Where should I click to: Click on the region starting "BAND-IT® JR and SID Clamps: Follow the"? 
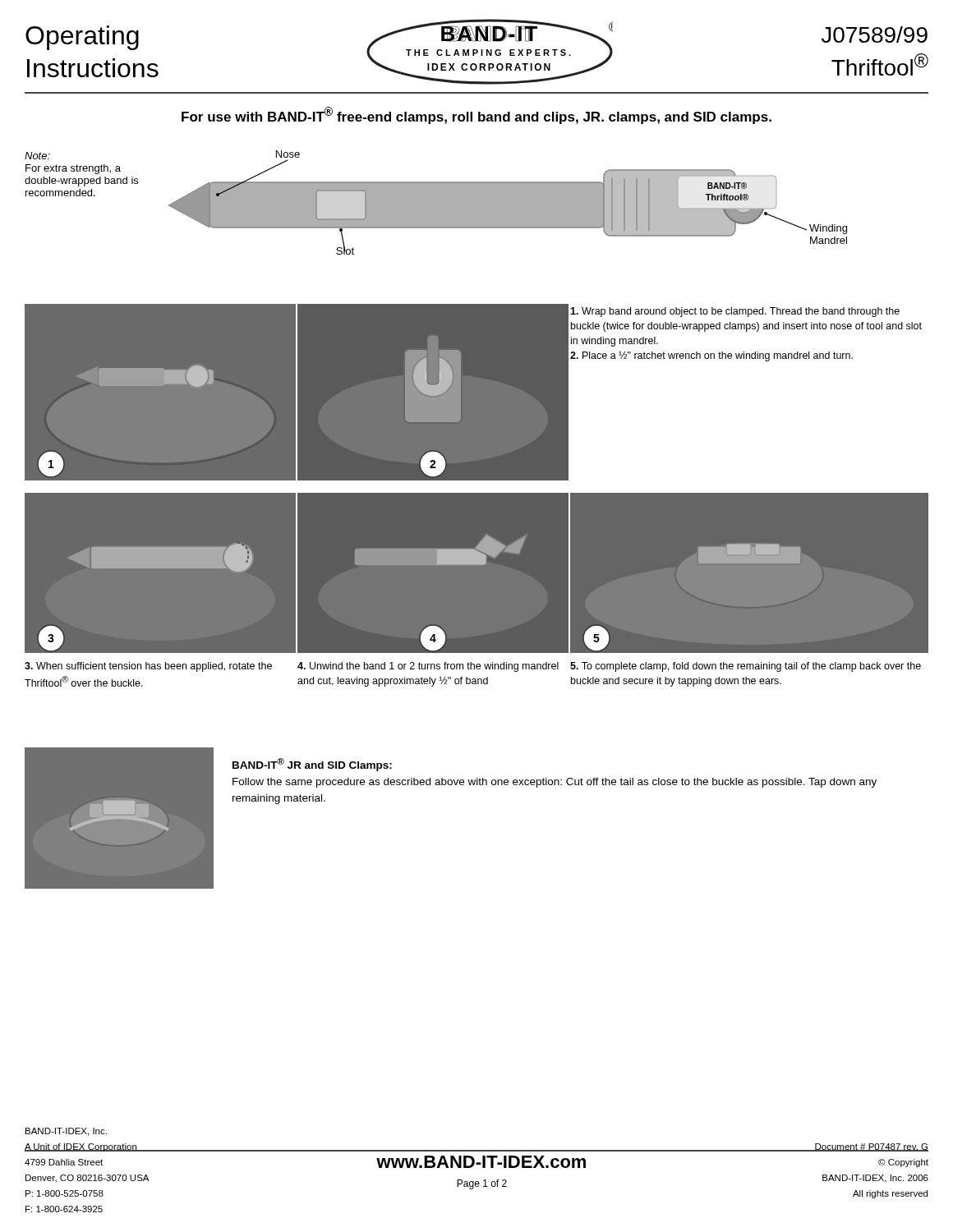[554, 780]
